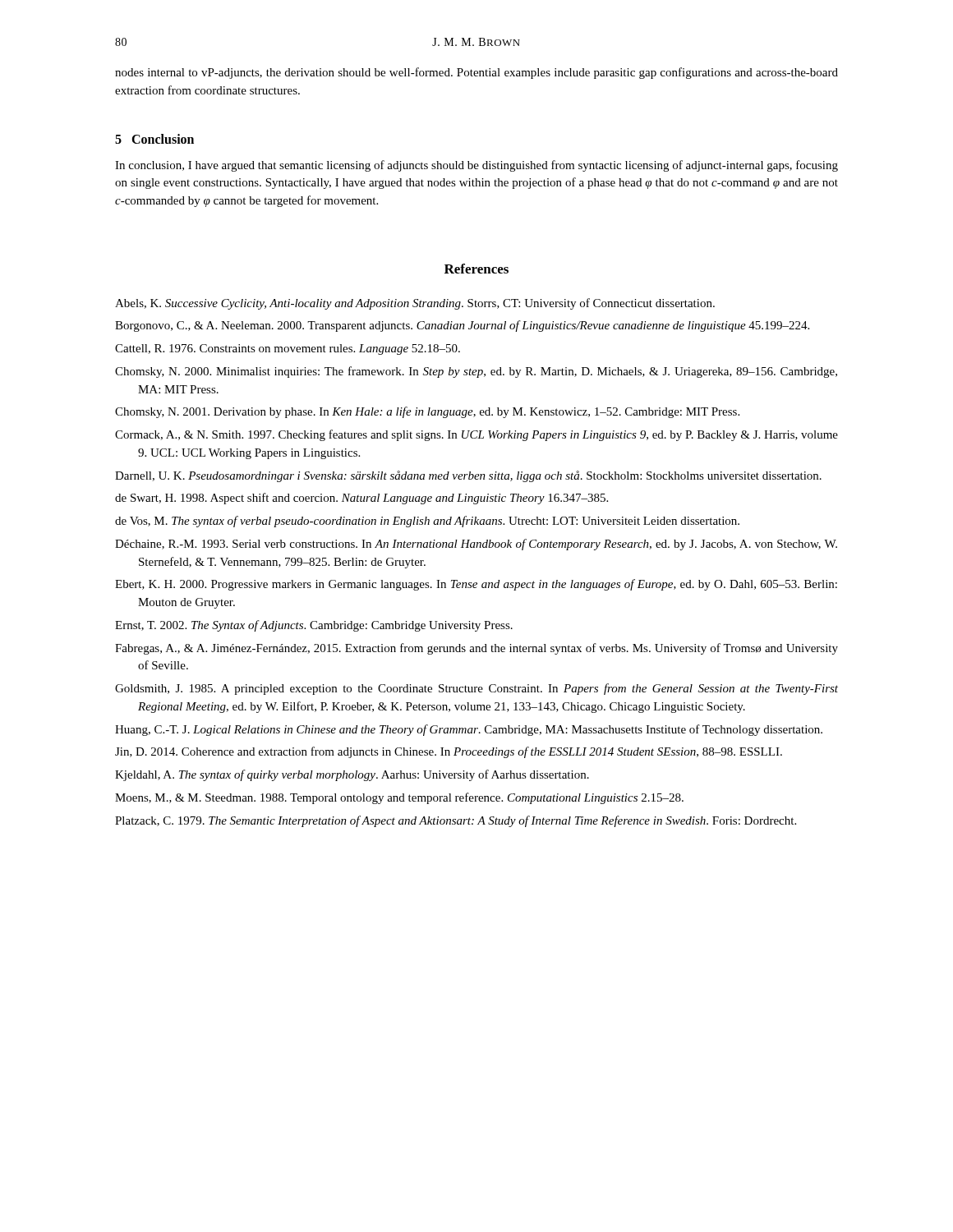
Task: Click the passage that begins "Huang, C.-T. J. Logical Relations in Chinese"
Action: [x=469, y=729]
